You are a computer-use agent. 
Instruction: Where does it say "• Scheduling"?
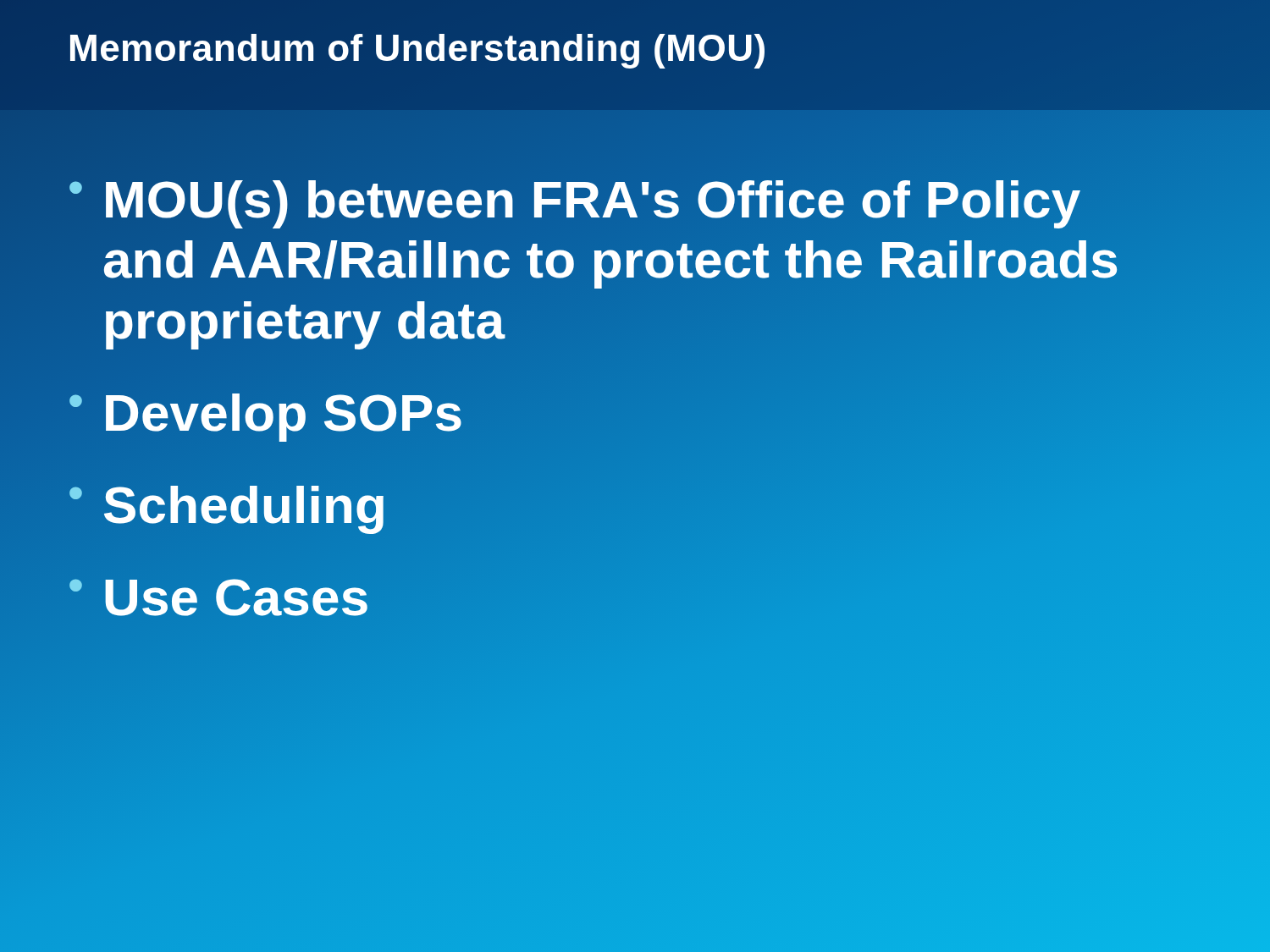[227, 505]
